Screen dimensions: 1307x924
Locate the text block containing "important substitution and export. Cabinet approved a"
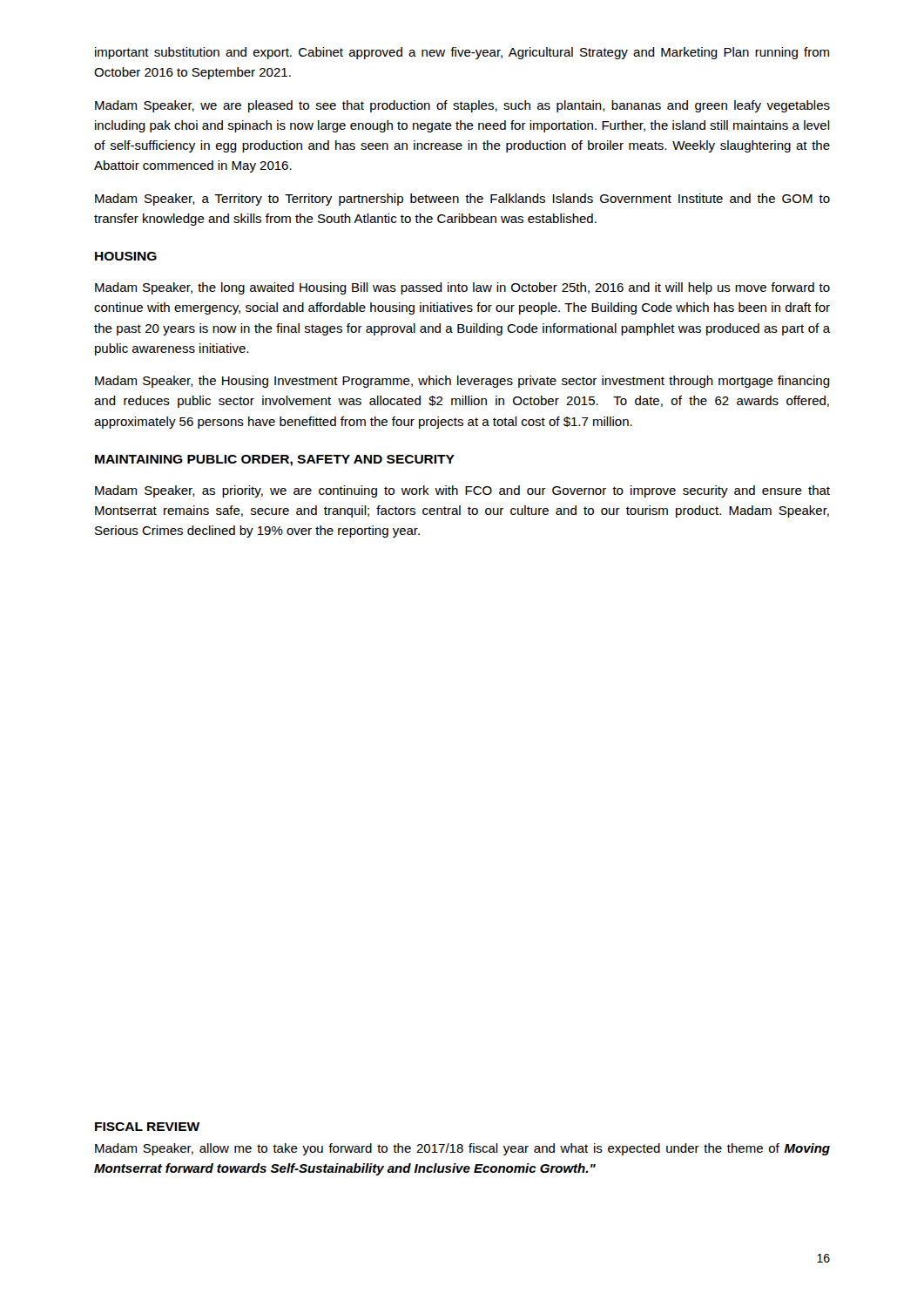click(x=462, y=62)
